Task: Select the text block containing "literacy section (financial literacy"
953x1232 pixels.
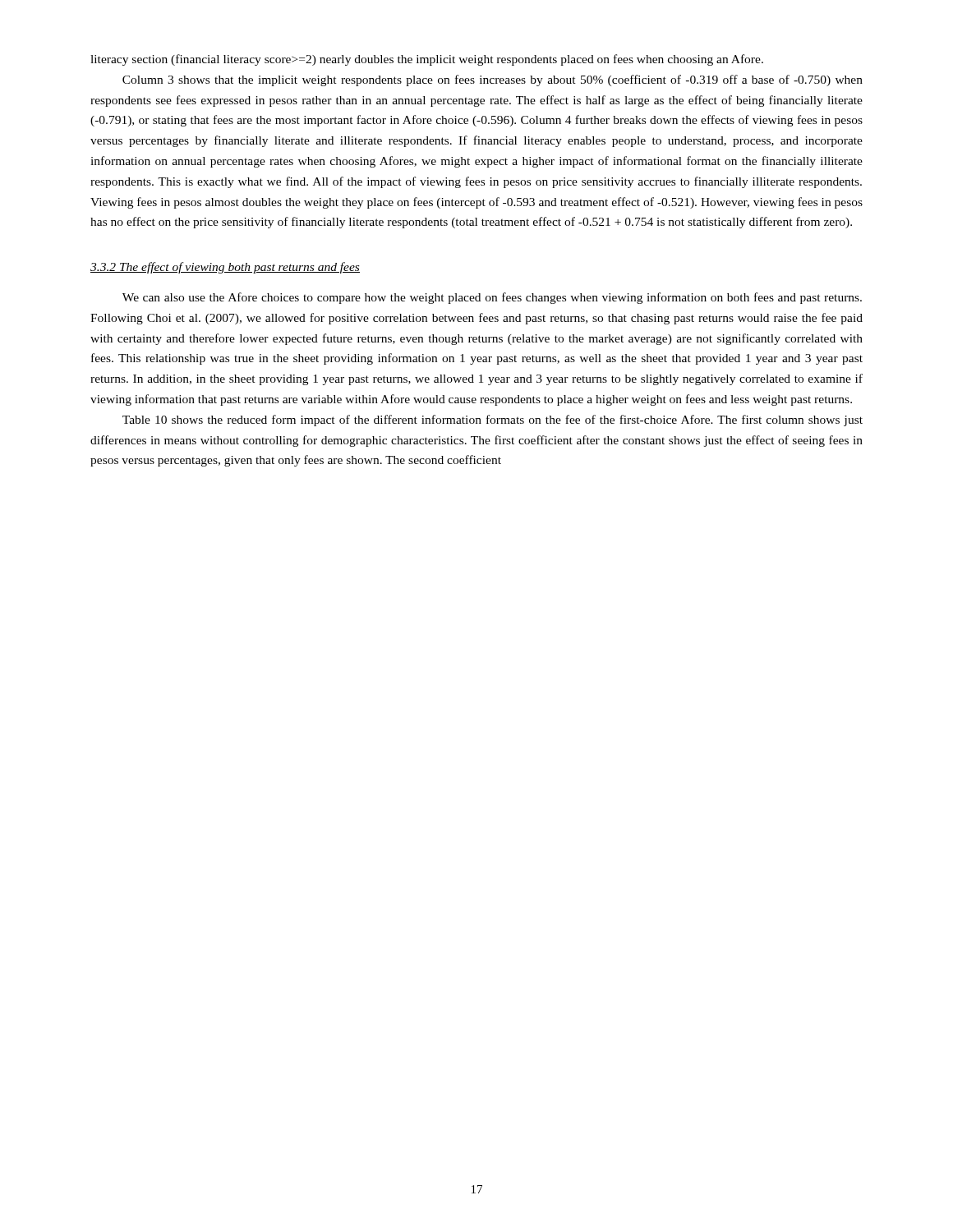Action: click(x=476, y=59)
